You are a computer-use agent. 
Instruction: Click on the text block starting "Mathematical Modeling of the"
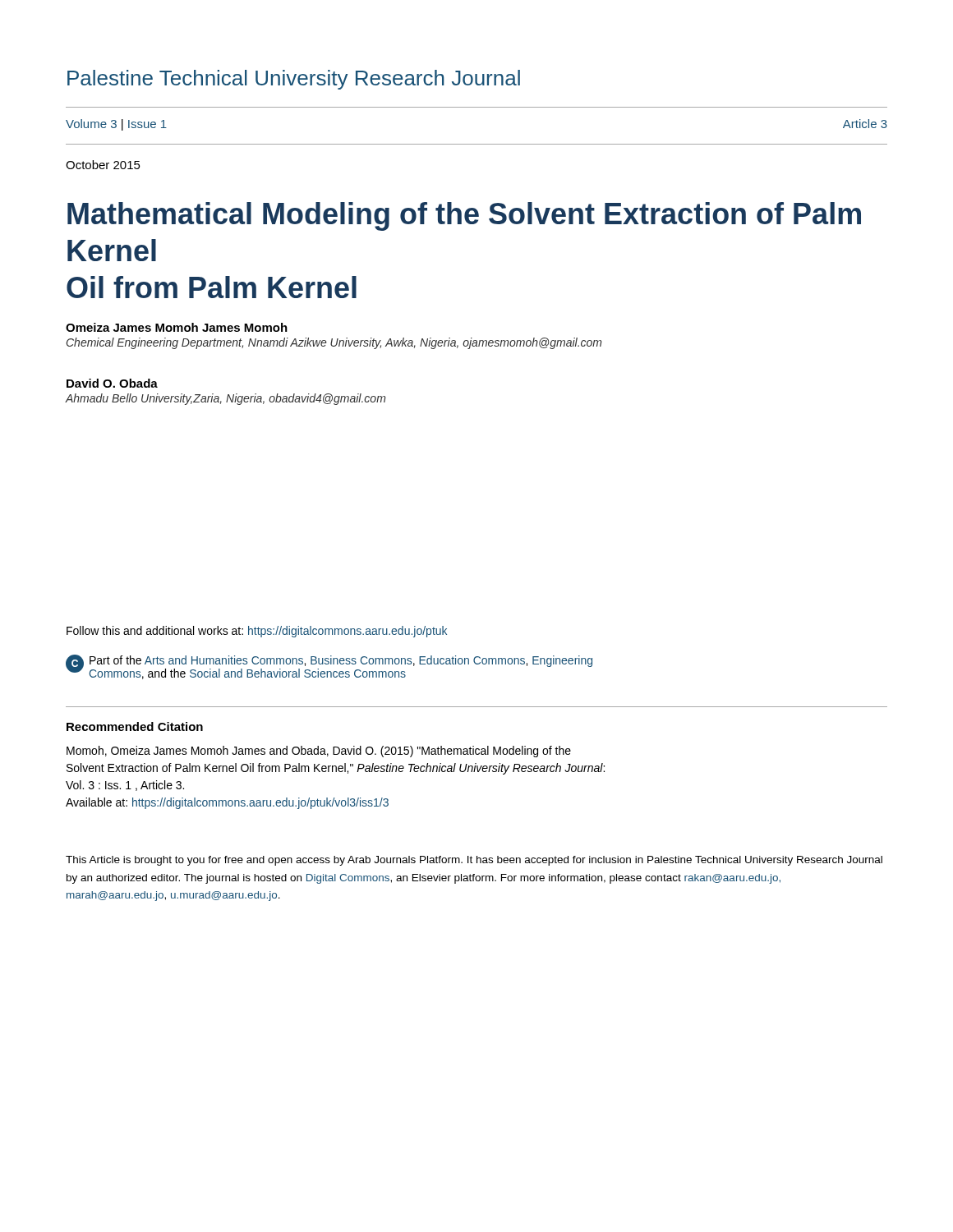coord(464,216)
